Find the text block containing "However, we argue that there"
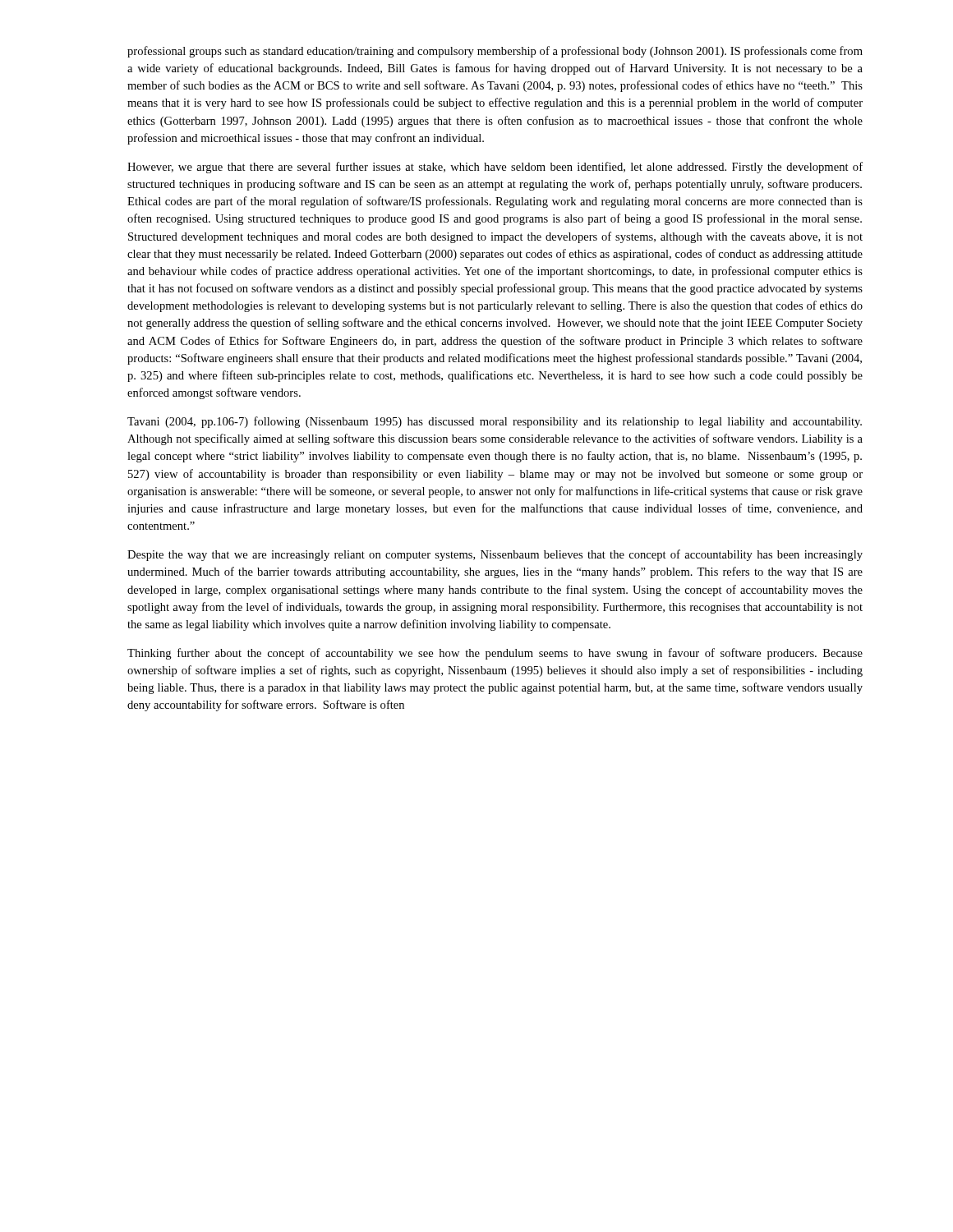 pyautogui.click(x=495, y=280)
